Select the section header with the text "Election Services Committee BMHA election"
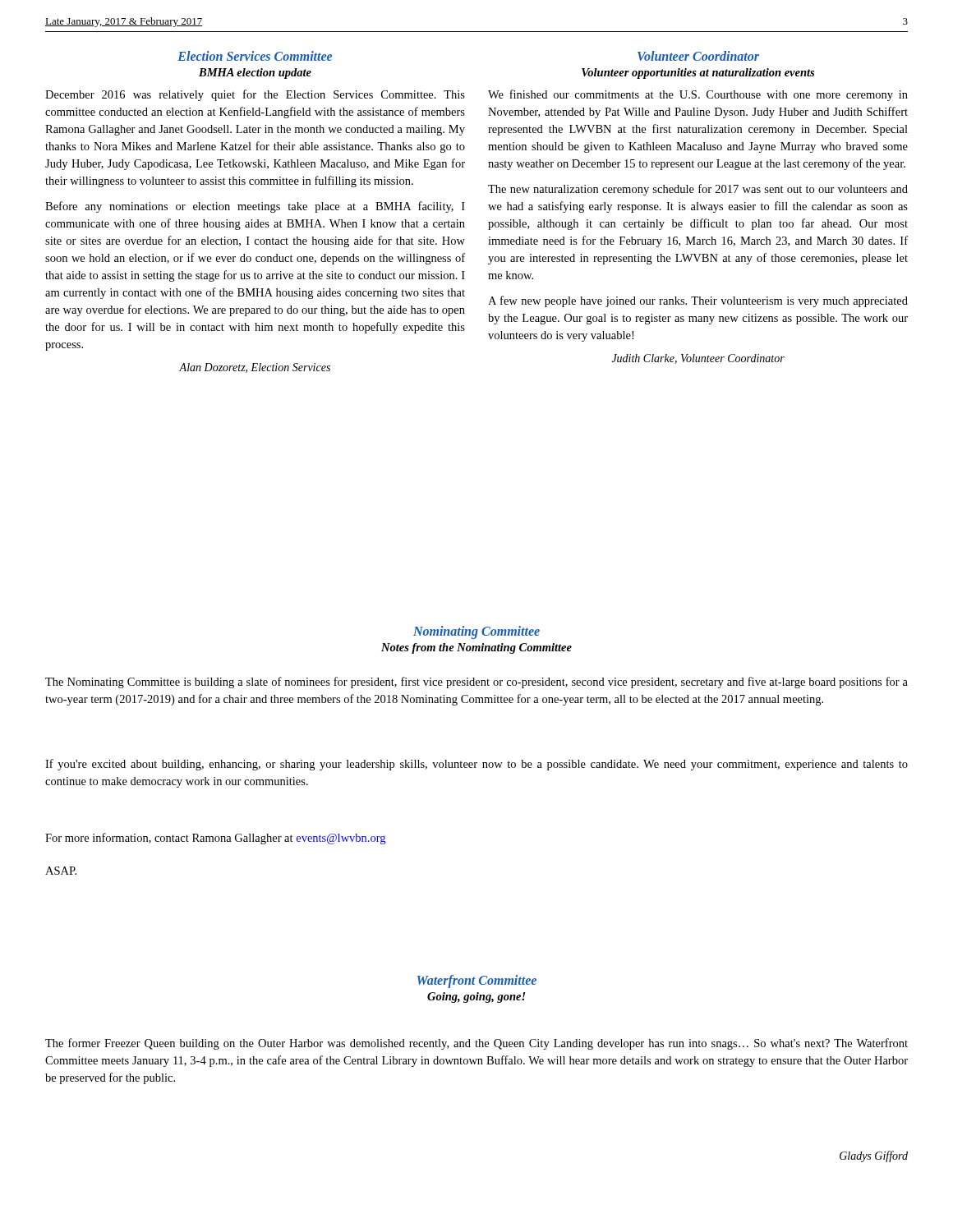Screen dimensions: 1232x953 [x=255, y=64]
